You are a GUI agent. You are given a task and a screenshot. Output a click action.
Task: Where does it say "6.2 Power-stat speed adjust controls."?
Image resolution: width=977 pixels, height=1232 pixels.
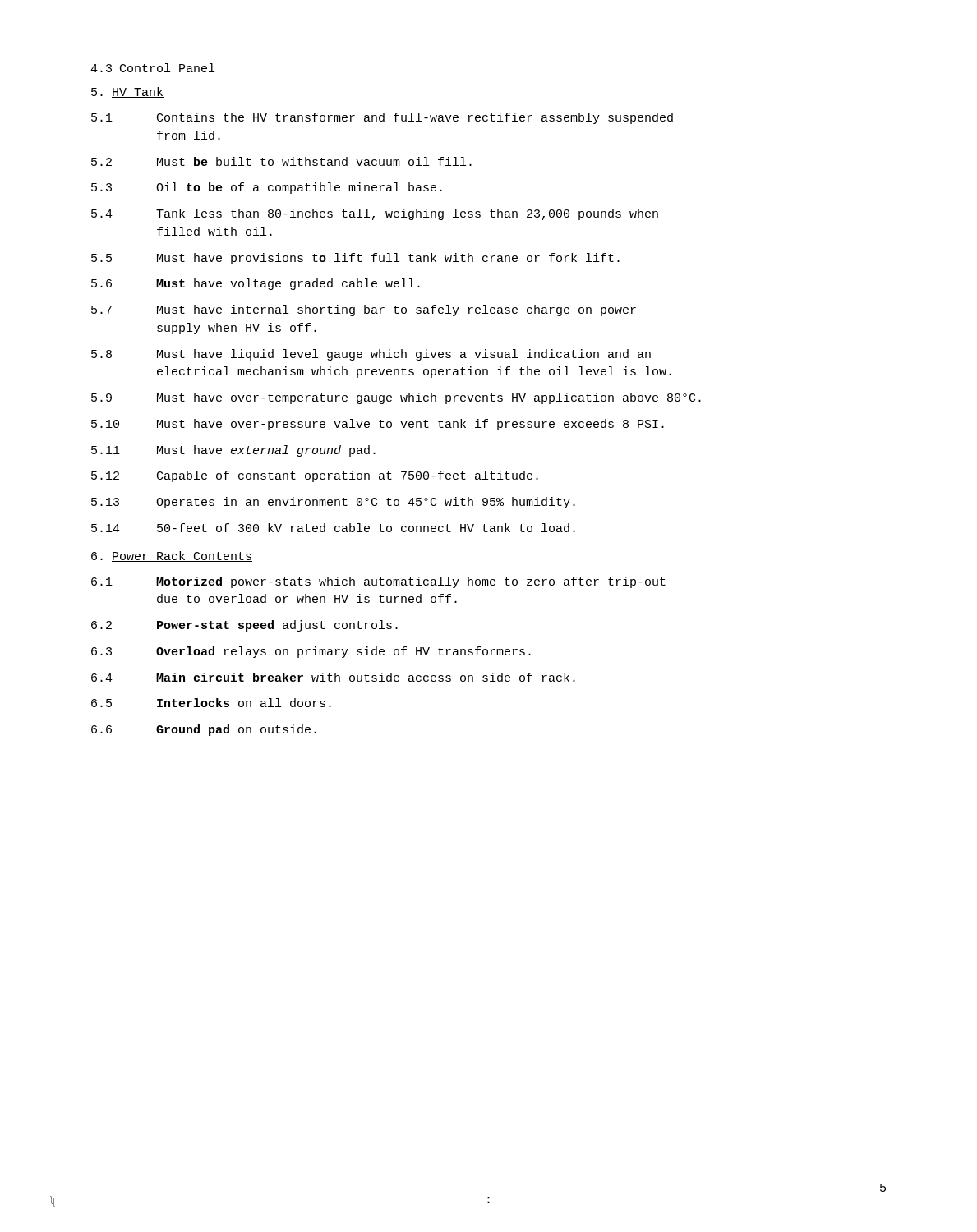point(244,626)
